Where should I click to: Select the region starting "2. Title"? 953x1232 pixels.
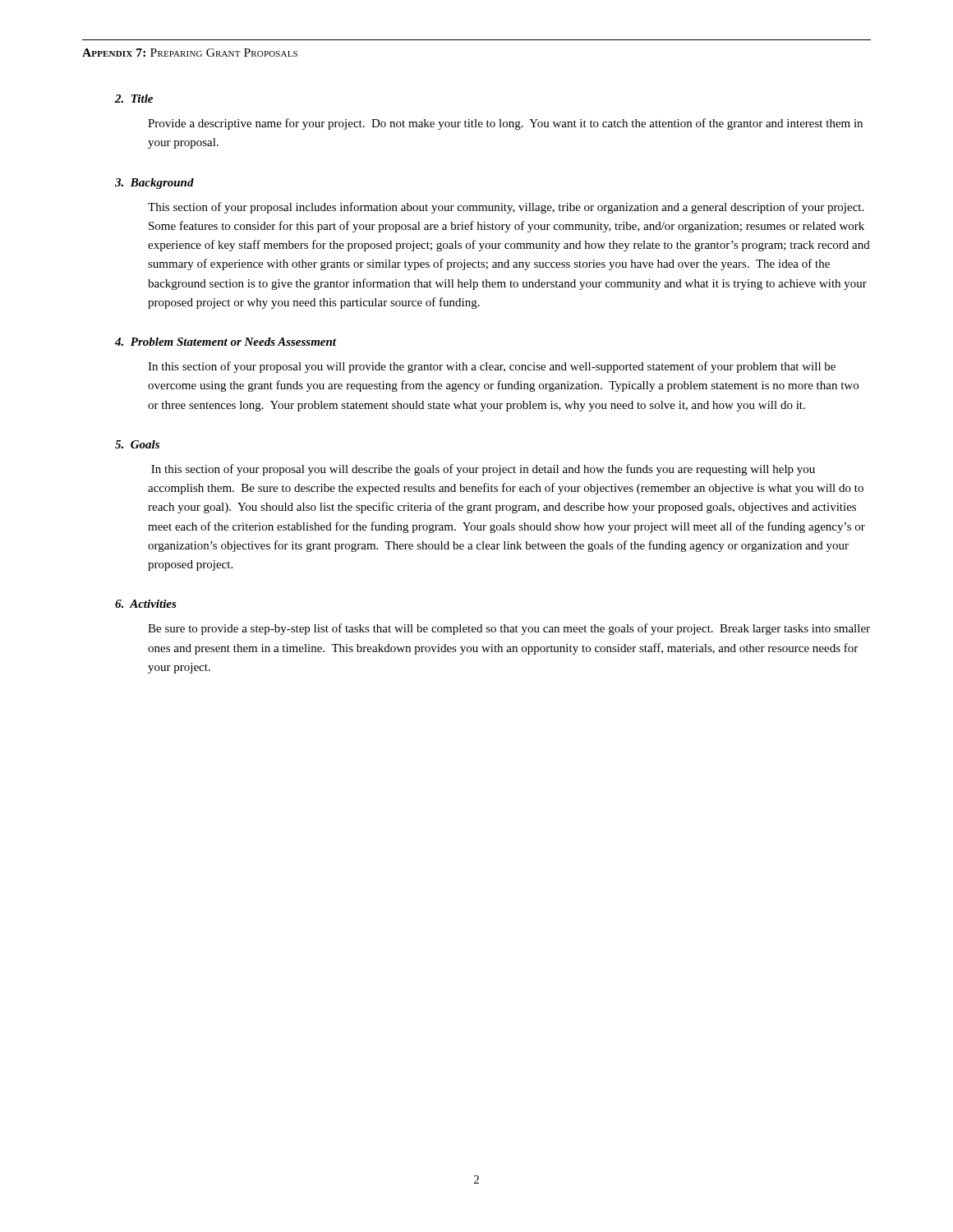click(134, 99)
